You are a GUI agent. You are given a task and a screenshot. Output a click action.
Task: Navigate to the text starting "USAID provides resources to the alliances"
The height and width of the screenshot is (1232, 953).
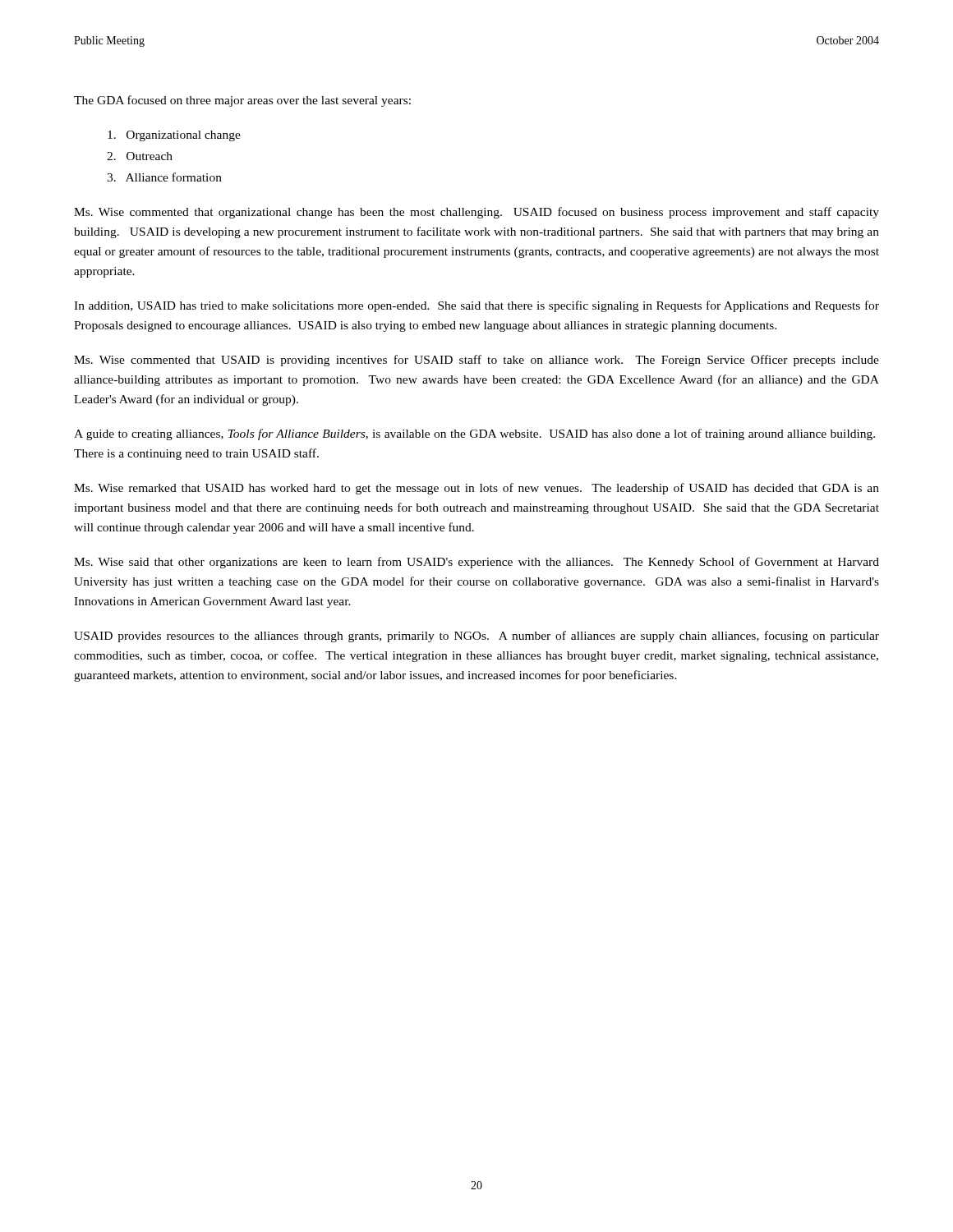[x=476, y=655]
